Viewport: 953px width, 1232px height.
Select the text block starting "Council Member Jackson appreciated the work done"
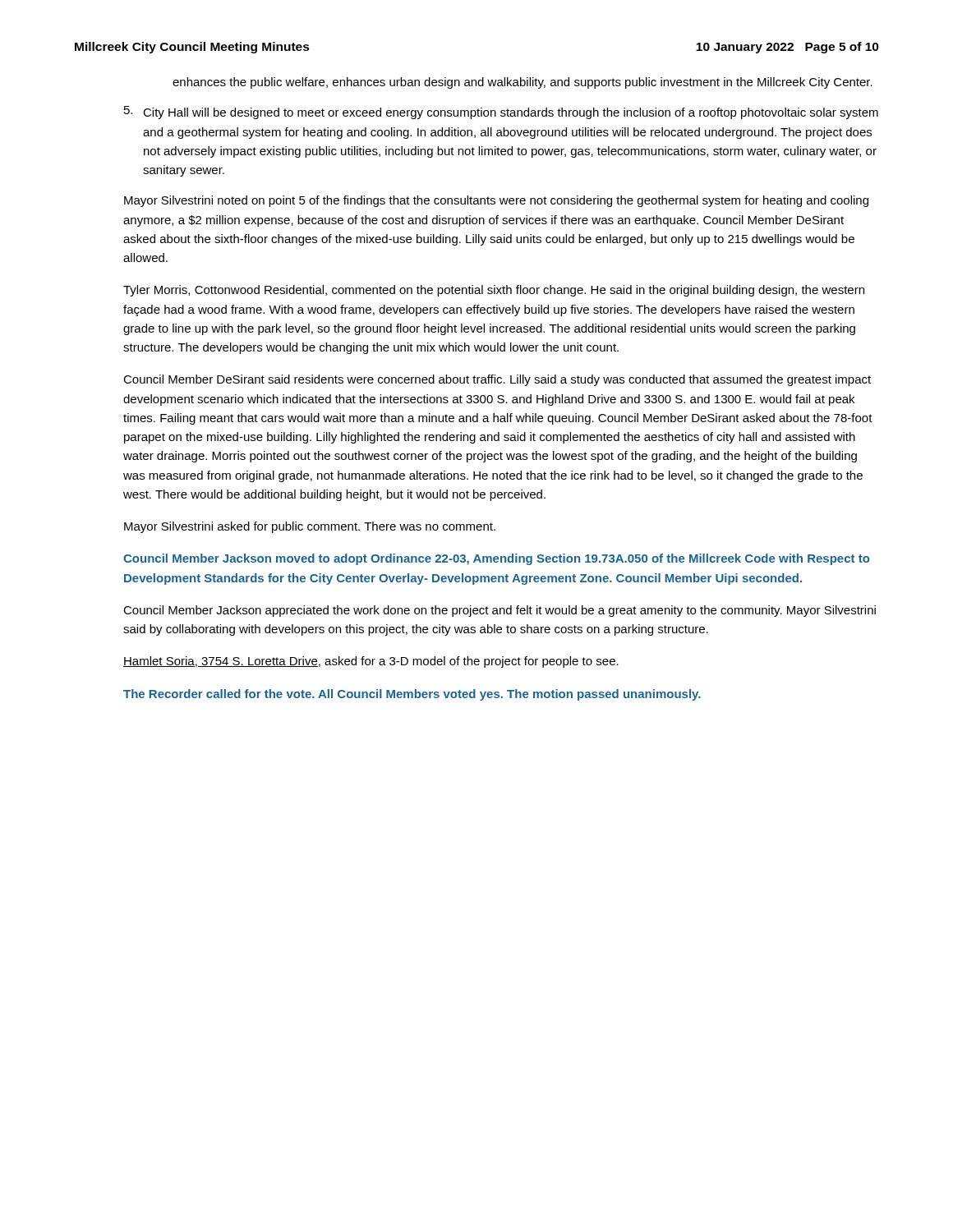[x=500, y=619]
